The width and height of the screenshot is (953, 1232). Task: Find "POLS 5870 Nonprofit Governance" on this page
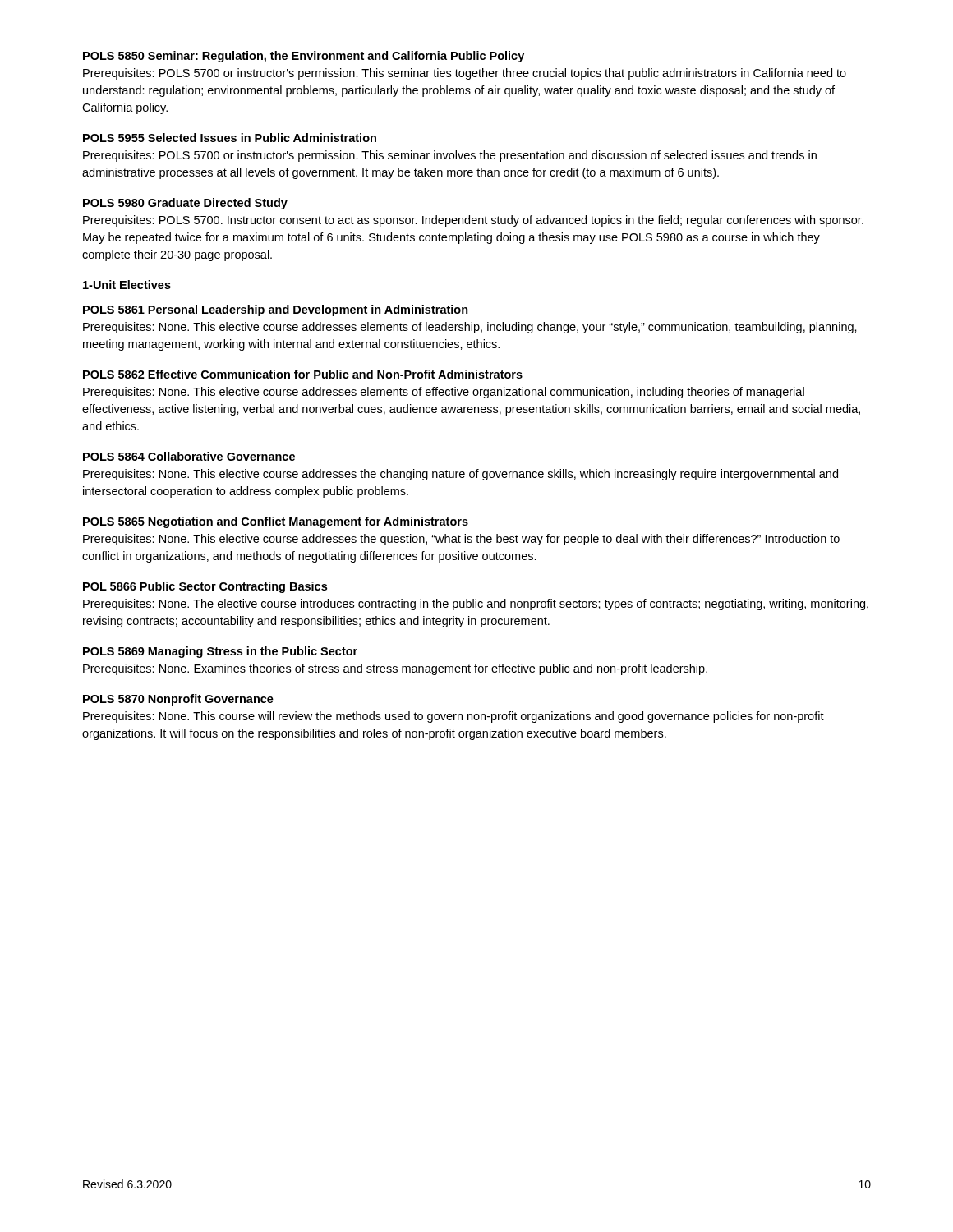point(178,699)
